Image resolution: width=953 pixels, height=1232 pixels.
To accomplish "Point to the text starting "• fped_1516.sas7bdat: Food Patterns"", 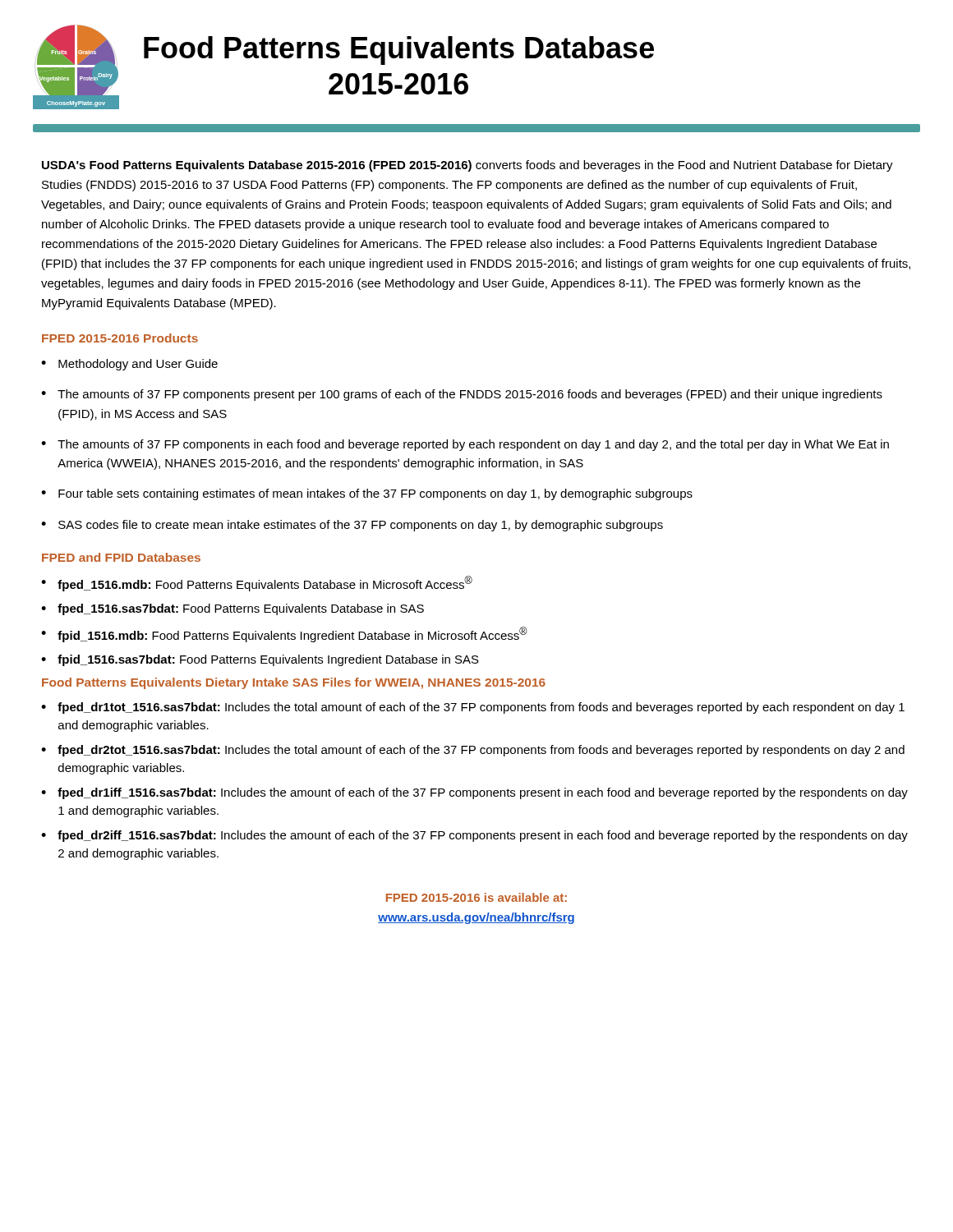I will 232,609.
